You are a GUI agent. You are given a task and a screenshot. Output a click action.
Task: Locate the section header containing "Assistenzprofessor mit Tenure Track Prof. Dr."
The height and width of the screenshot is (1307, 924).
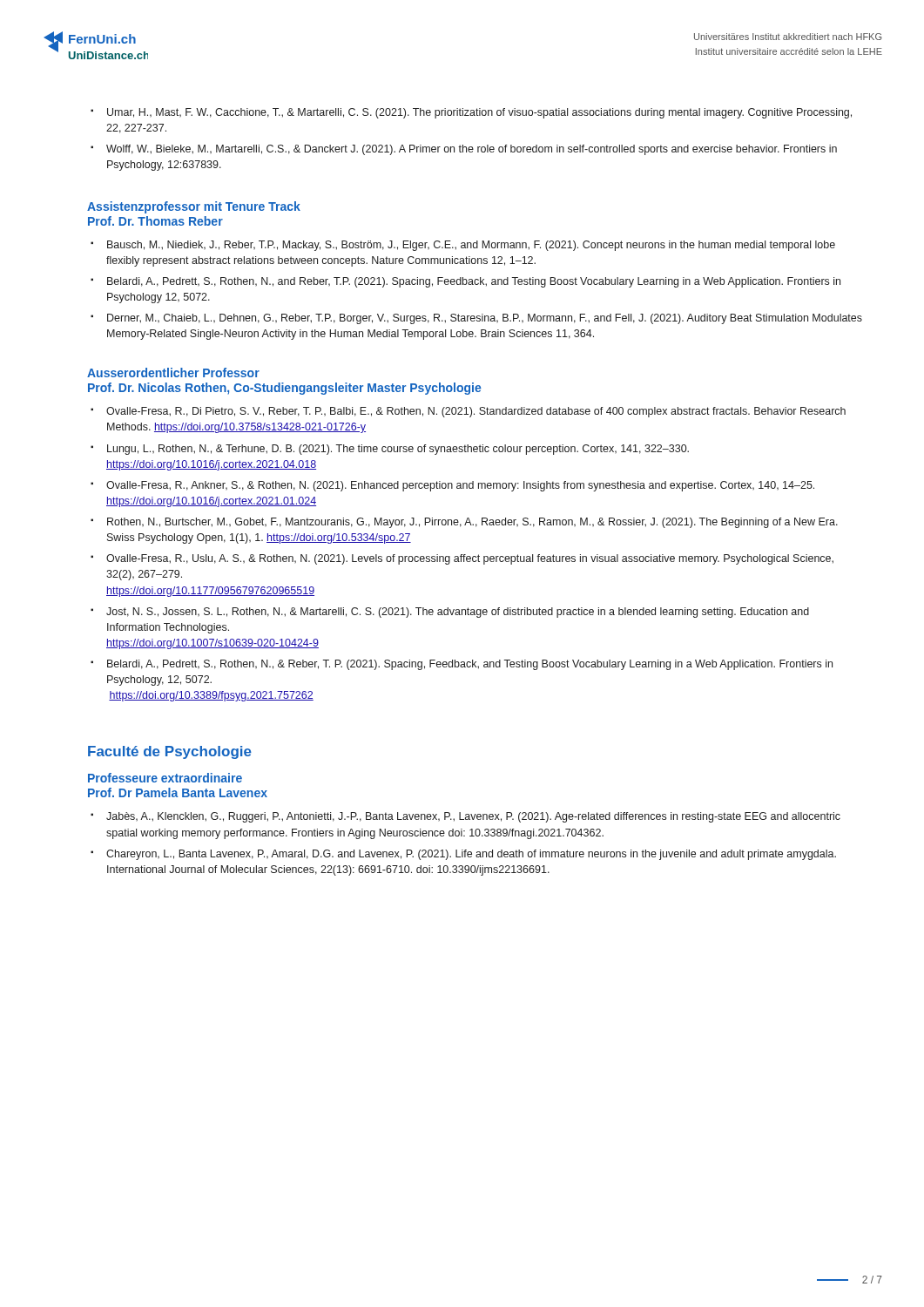click(194, 207)
